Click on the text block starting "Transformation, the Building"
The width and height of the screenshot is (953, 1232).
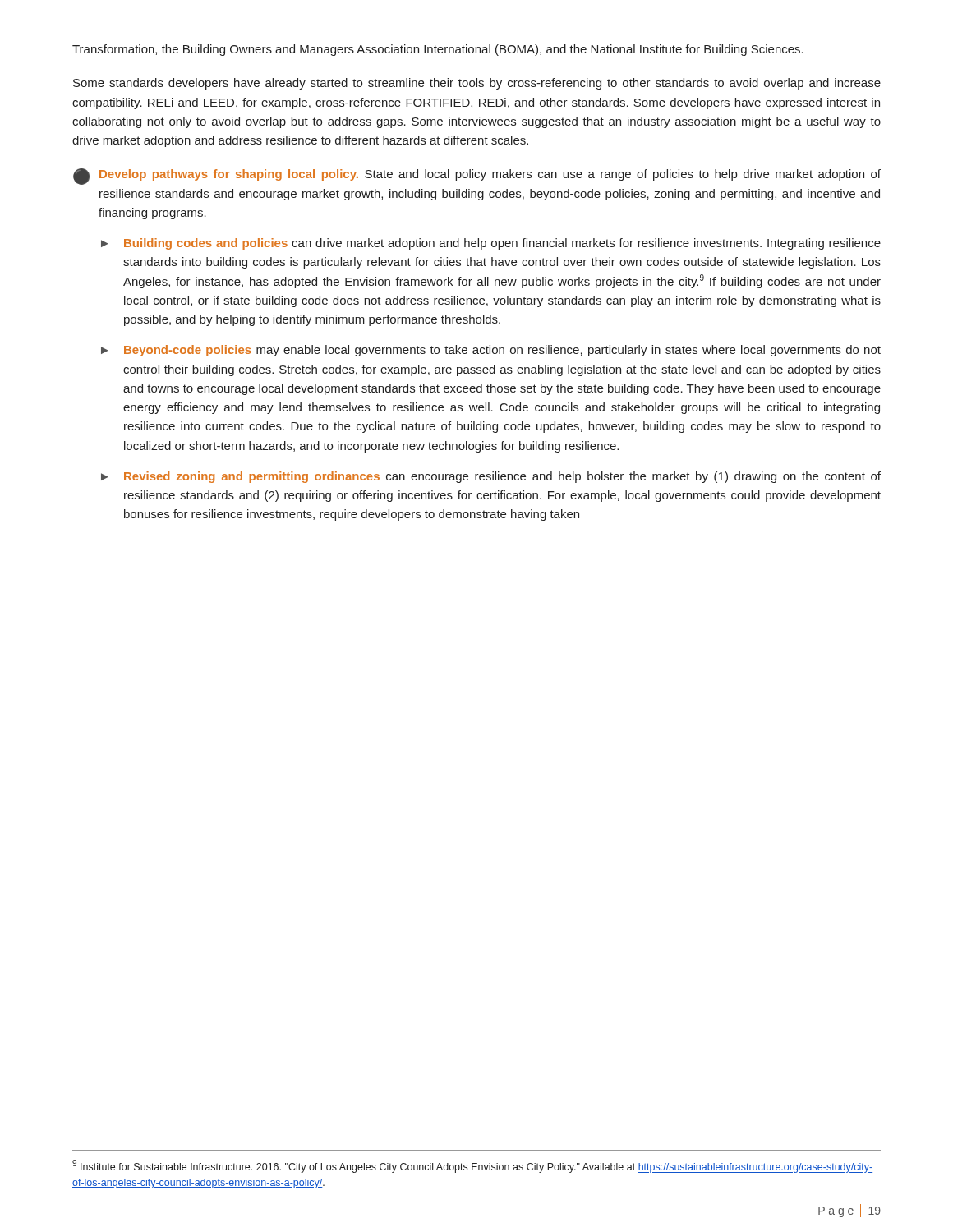tap(438, 49)
